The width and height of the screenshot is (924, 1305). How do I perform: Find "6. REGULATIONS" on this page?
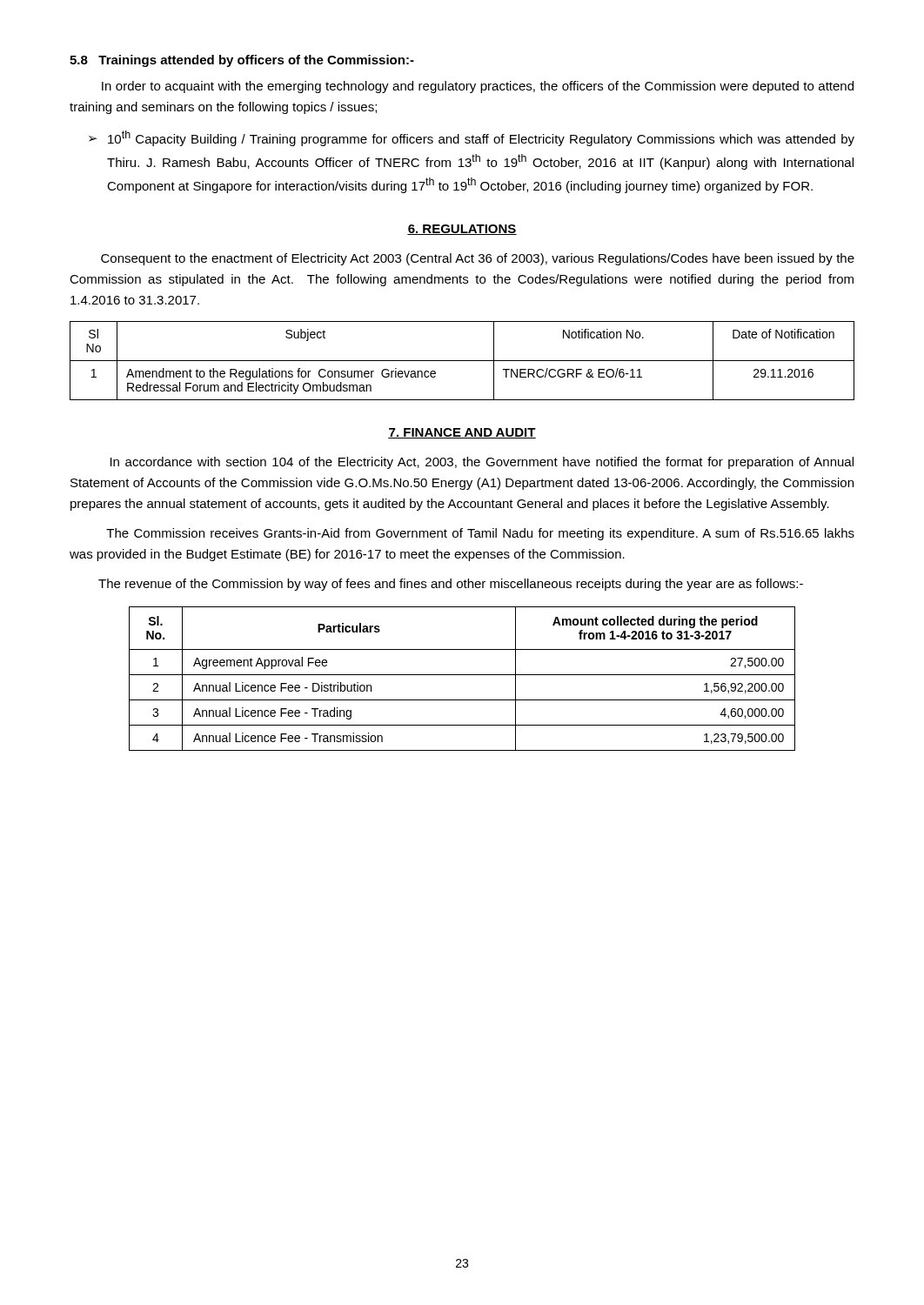[462, 228]
